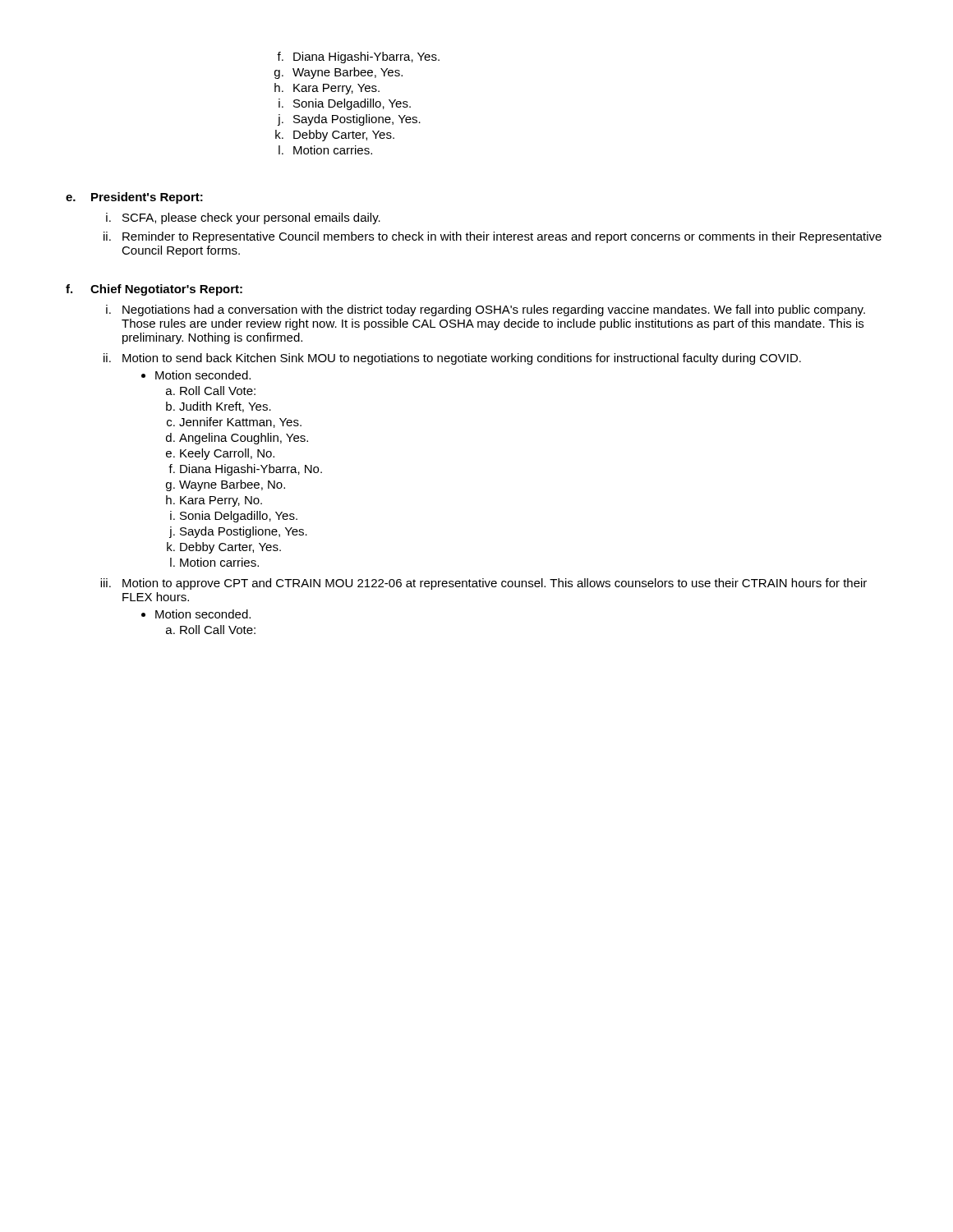Point to the text starting "SCFA, please check your personal emails daily."
Image resolution: width=953 pixels, height=1232 pixels.
[x=251, y=217]
